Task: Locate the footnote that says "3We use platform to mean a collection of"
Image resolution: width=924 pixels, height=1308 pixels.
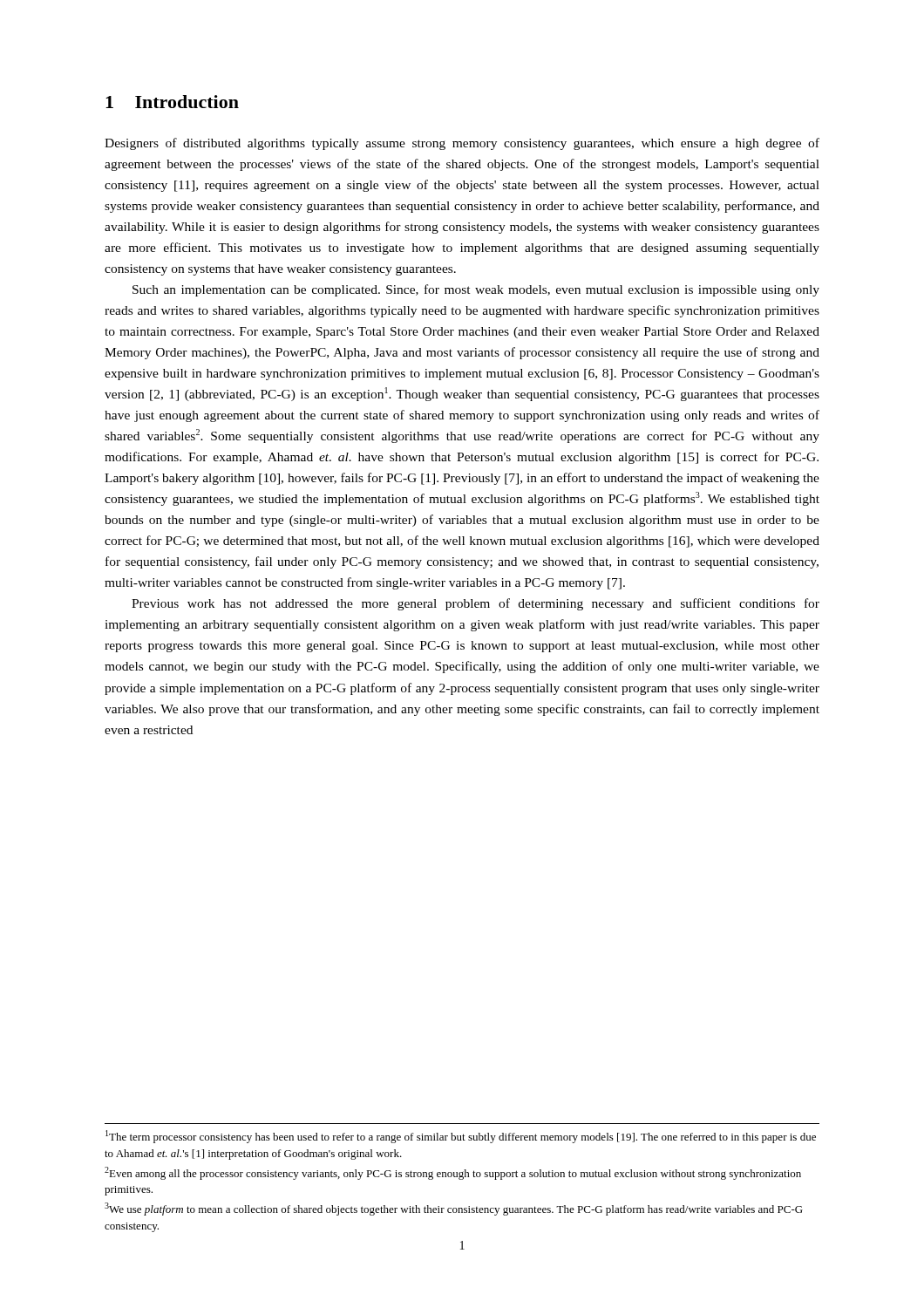Action: click(454, 1217)
